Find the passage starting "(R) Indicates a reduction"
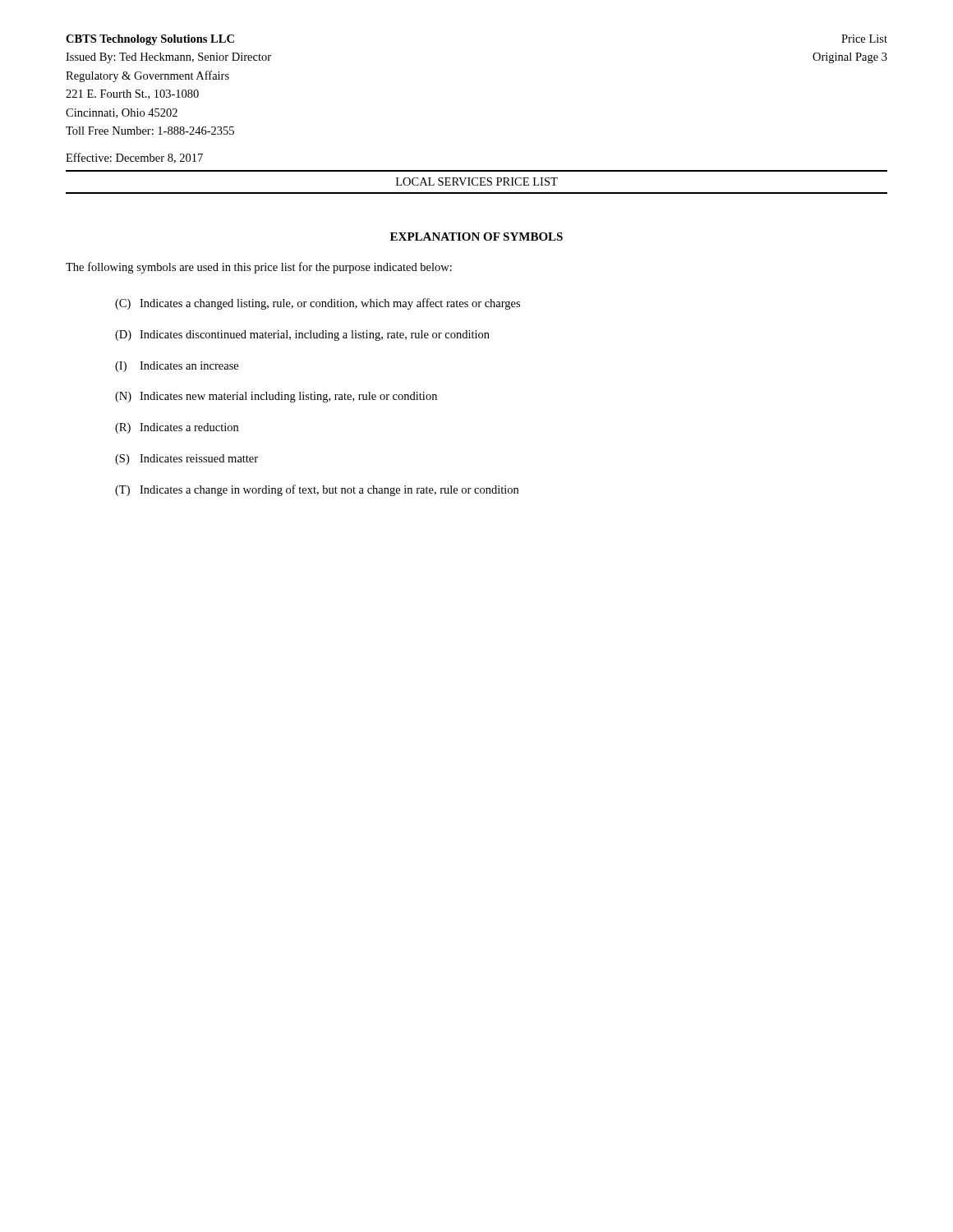The image size is (953, 1232). point(177,428)
